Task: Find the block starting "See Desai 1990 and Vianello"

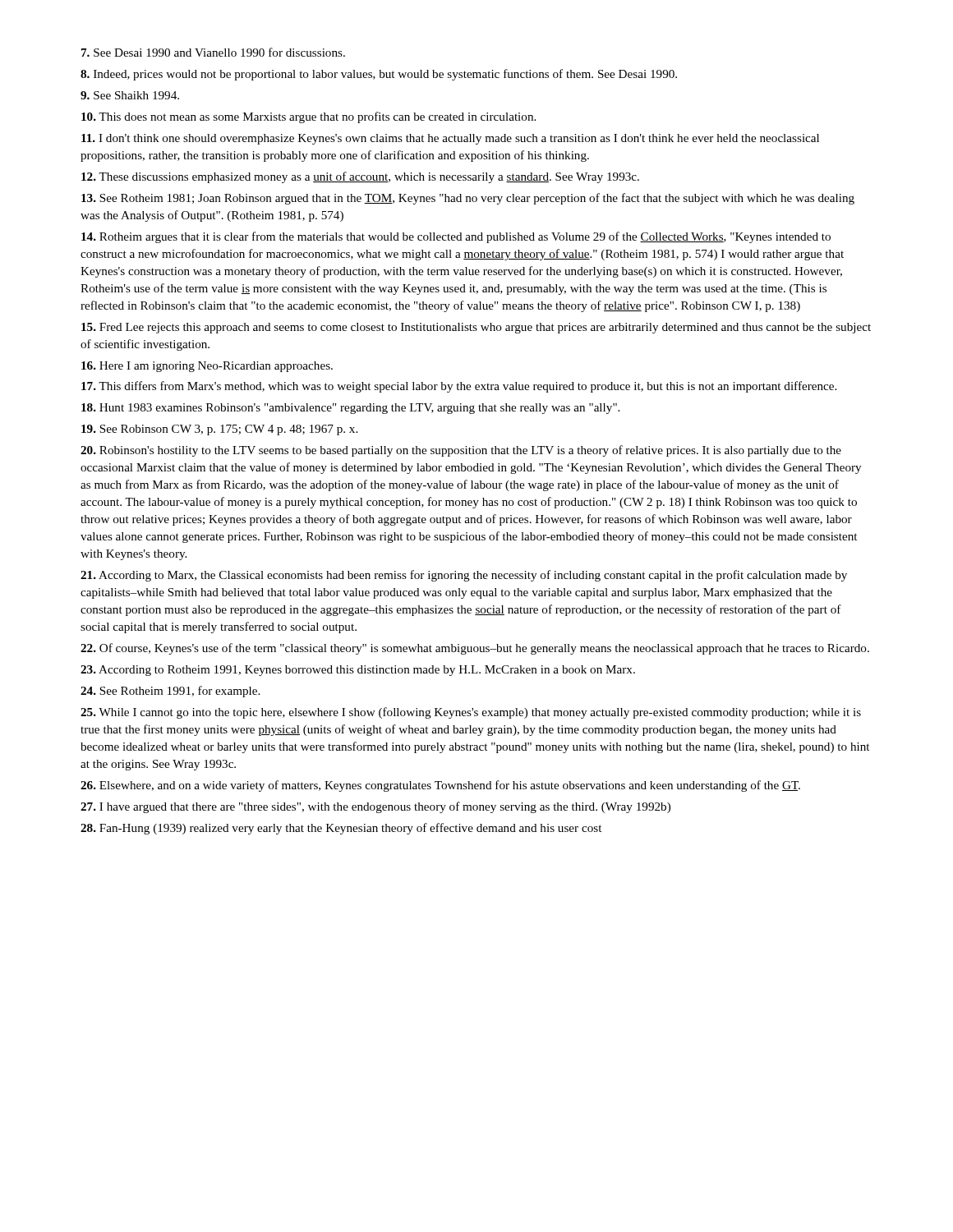Action: point(213,52)
